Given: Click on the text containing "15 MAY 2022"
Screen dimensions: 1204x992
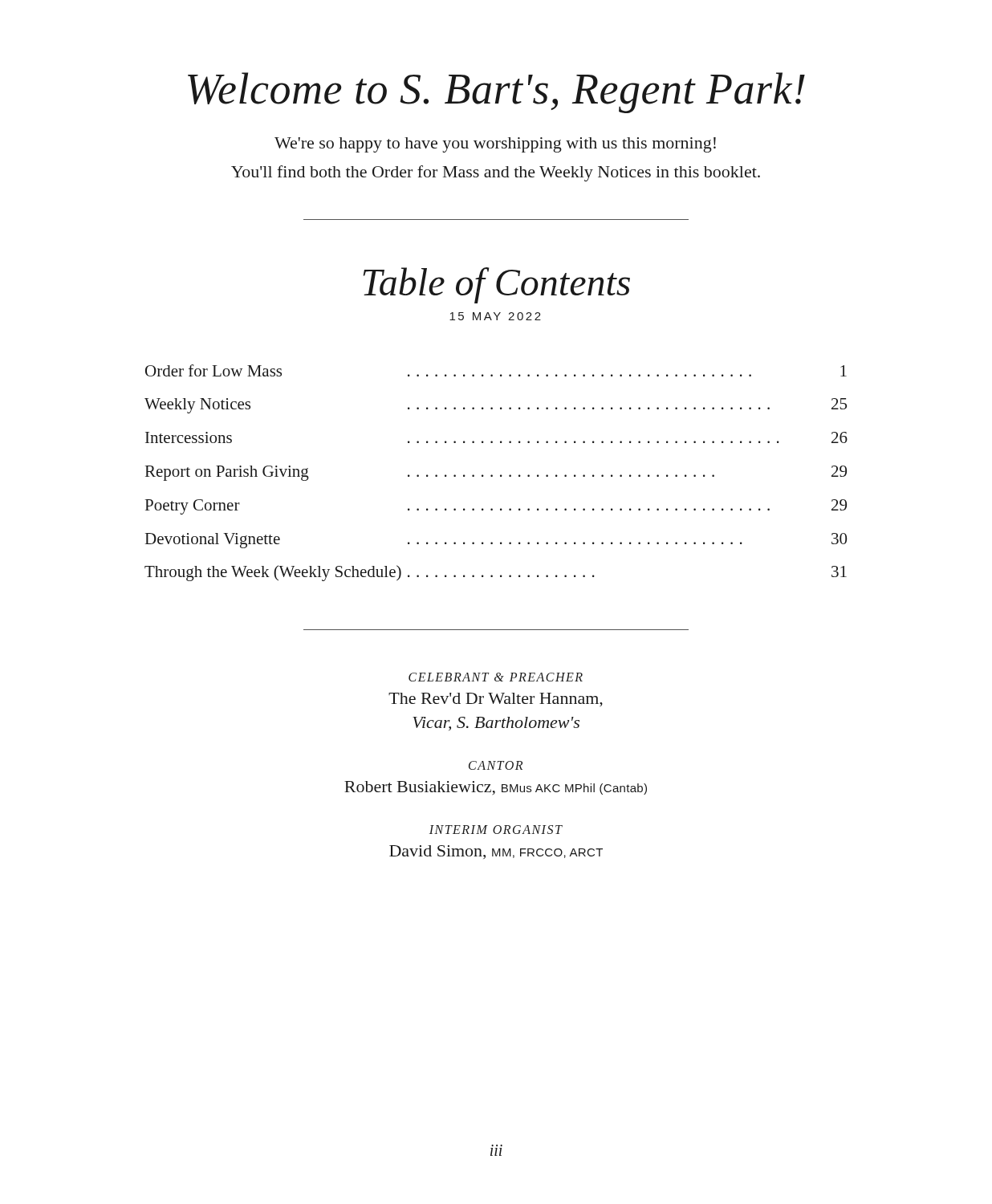Looking at the screenshot, I should [496, 316].
